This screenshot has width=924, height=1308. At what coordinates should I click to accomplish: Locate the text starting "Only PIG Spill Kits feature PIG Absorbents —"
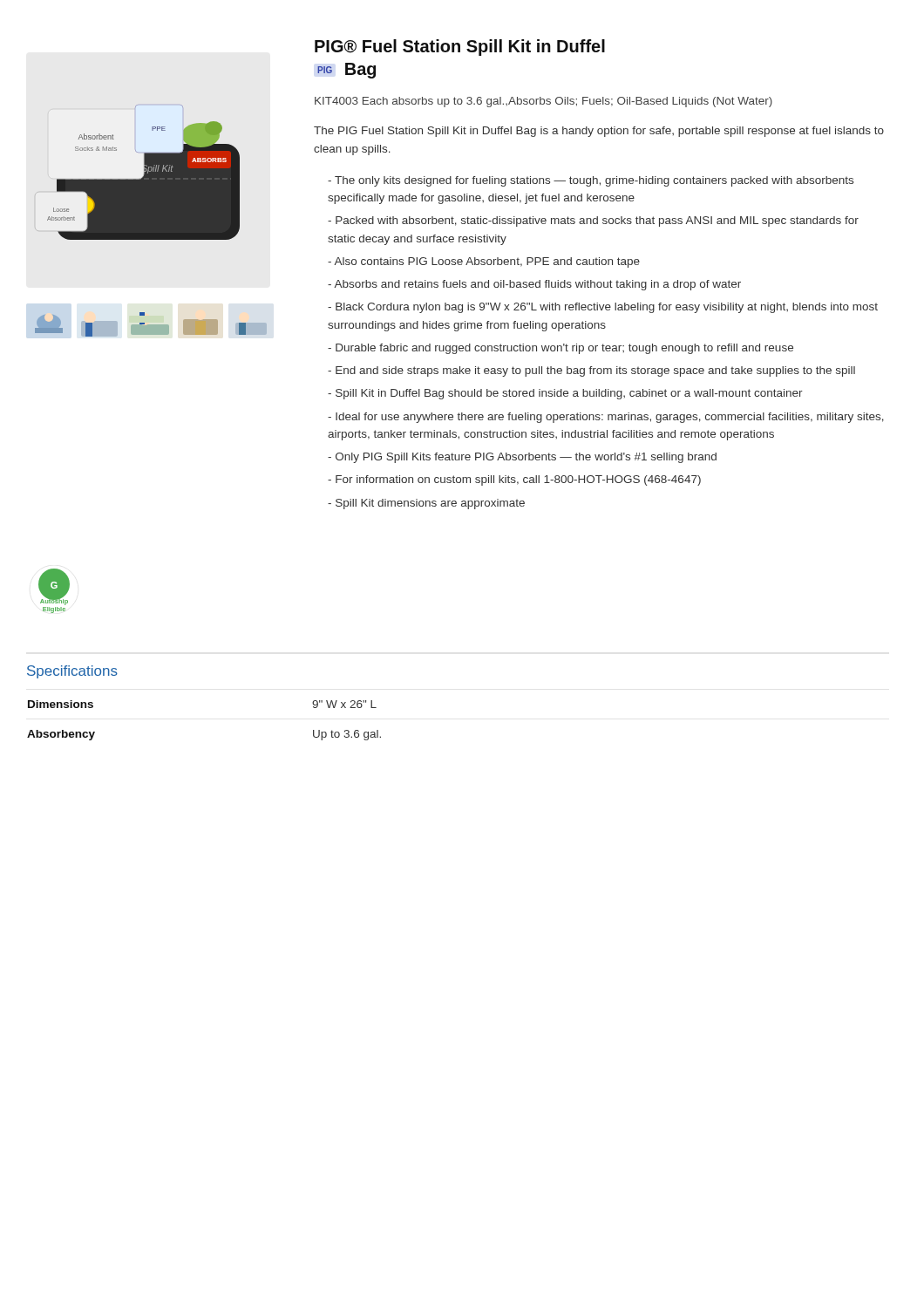(x=522, y=456)
